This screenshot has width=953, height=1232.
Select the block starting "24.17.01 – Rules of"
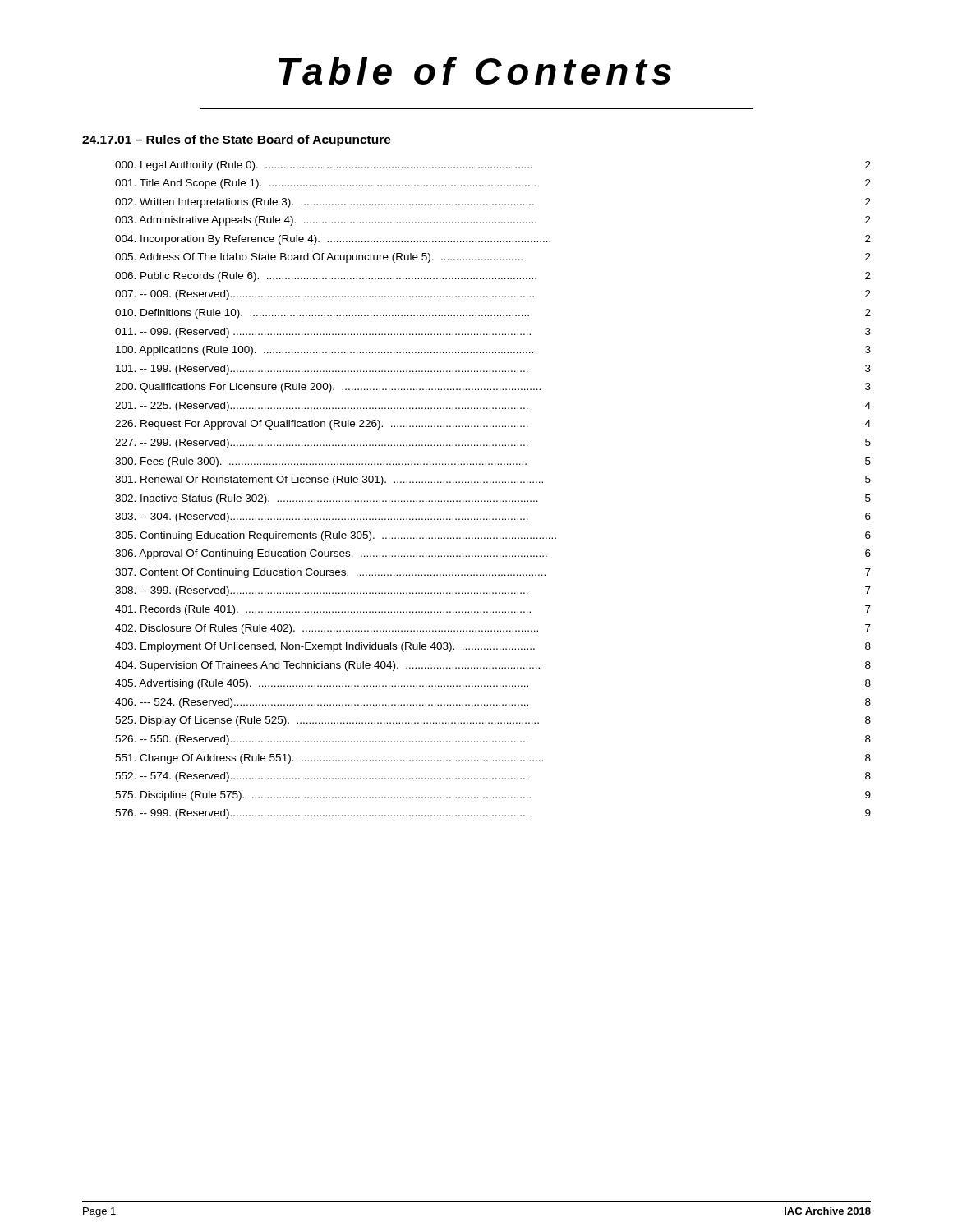pos(237,139)
